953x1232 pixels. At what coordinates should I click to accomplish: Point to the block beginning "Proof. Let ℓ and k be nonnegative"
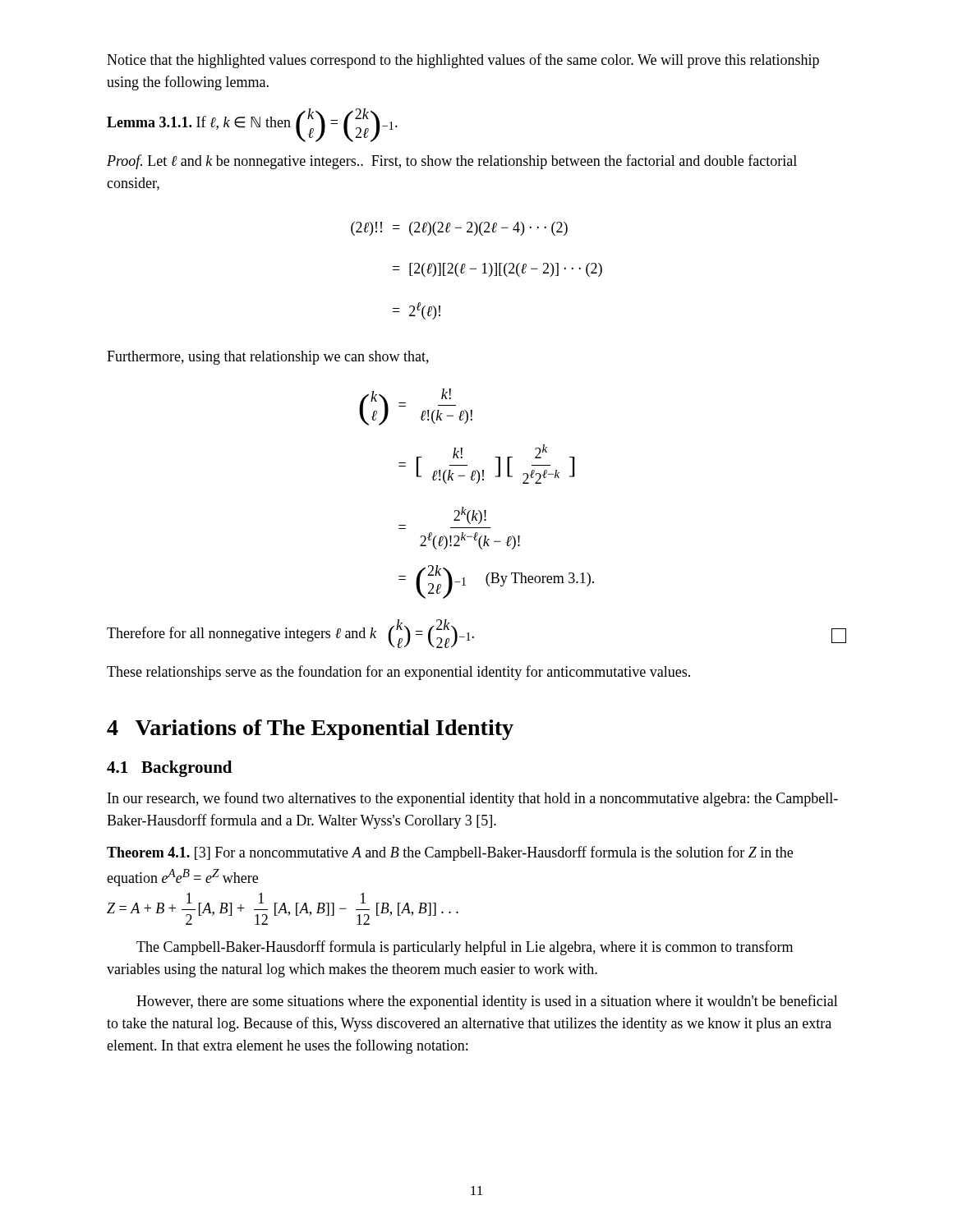click(x=476, y=172)
